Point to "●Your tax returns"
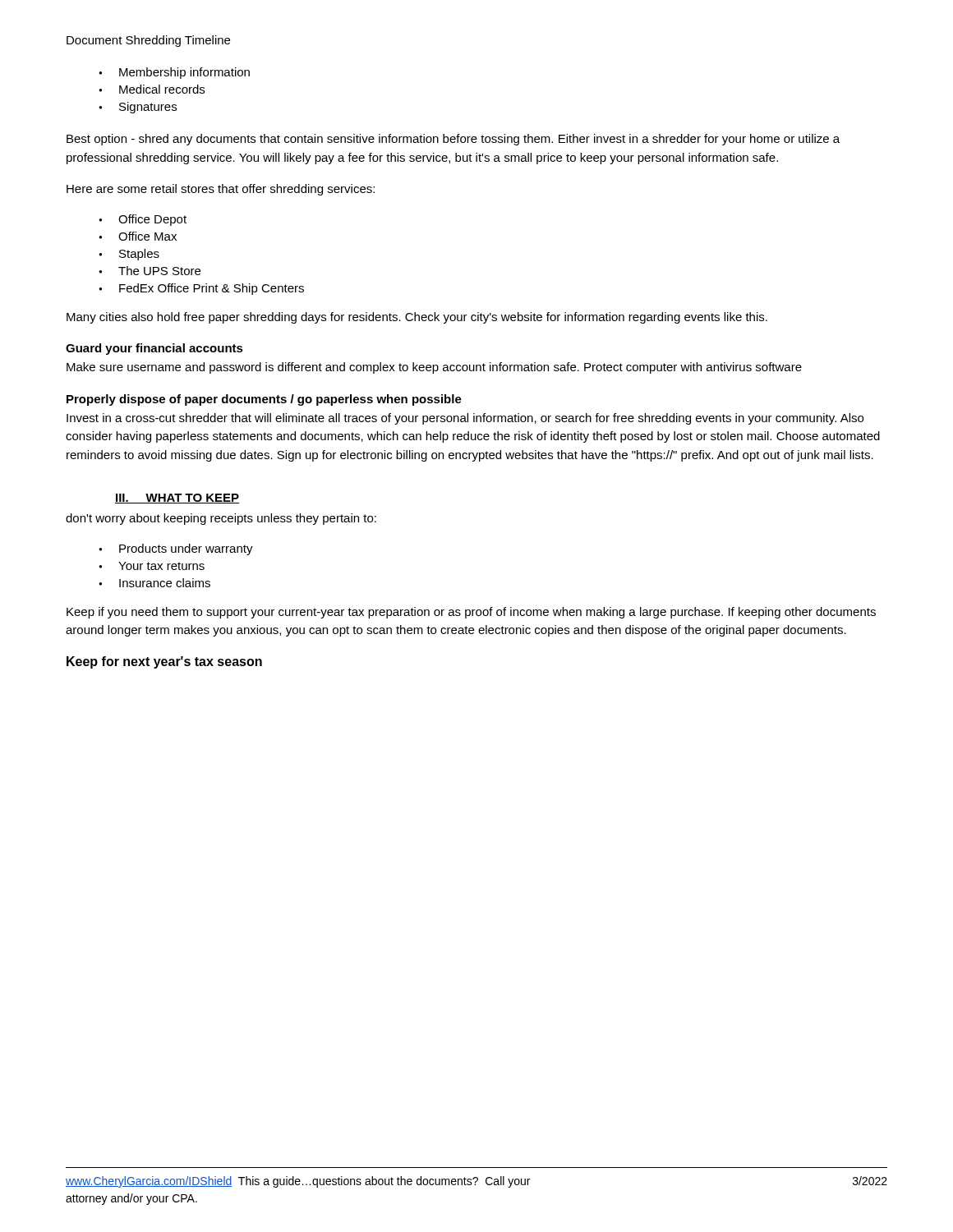The image size is (953, 1232). point(152,565)
